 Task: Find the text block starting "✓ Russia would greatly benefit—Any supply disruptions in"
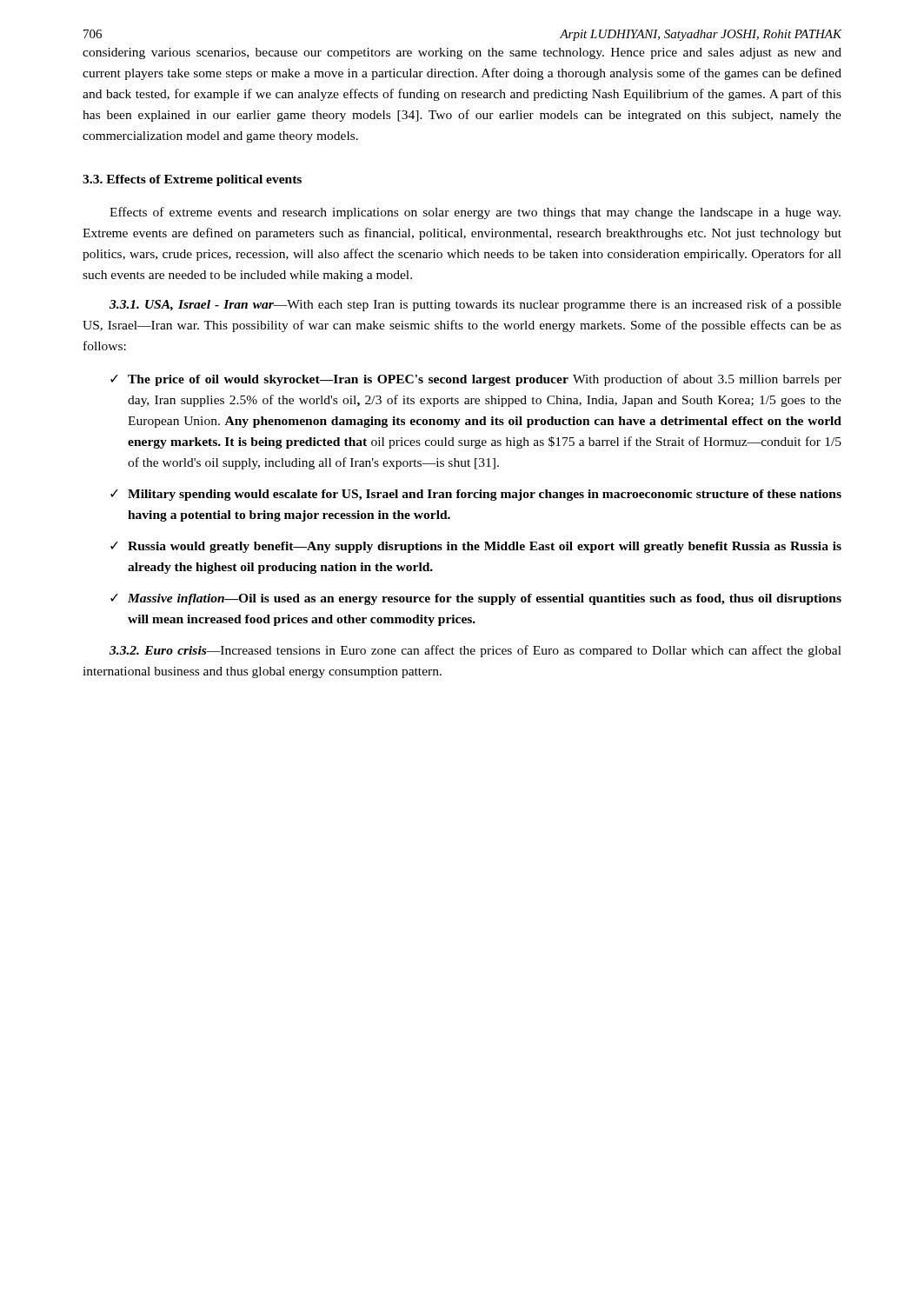[475, 557]
